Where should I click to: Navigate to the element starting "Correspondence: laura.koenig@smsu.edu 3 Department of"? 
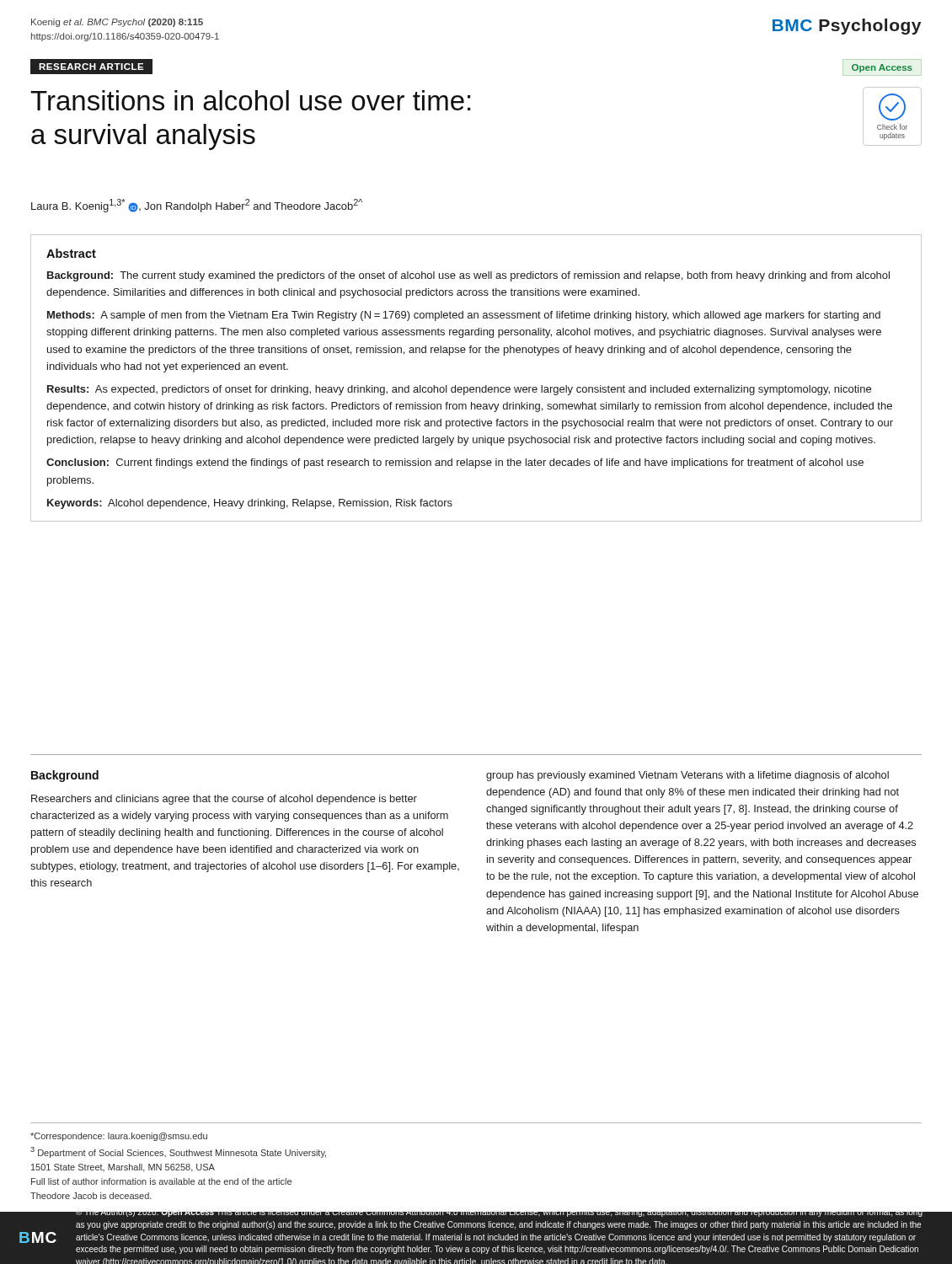click(179, 1166)
